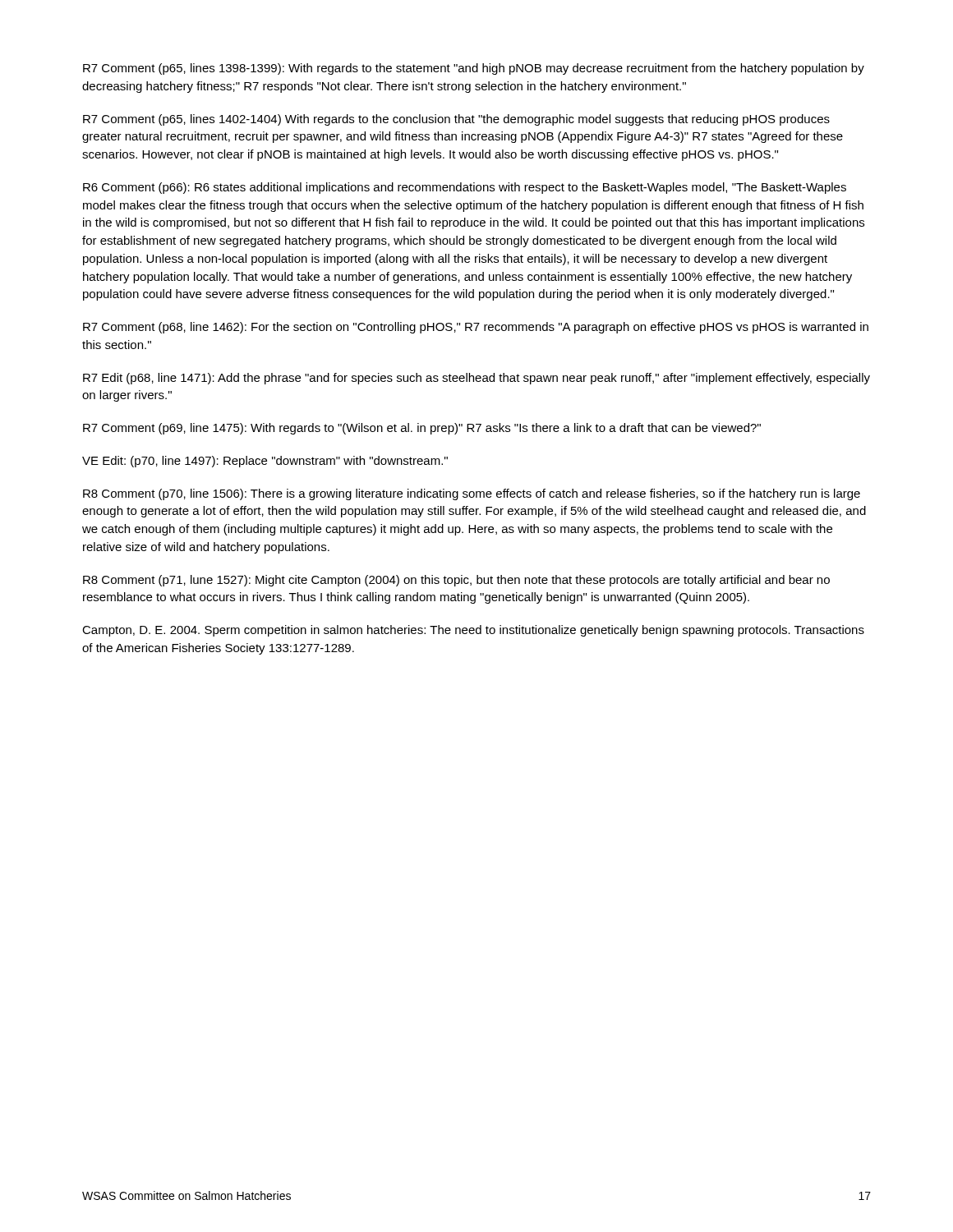Image resolution: width=953 pixels, height=1232 pixels.
Task: Point to the passage starting "R8 Comment (p70, line 1506): There is a"
Action: (x=474, y=520)
